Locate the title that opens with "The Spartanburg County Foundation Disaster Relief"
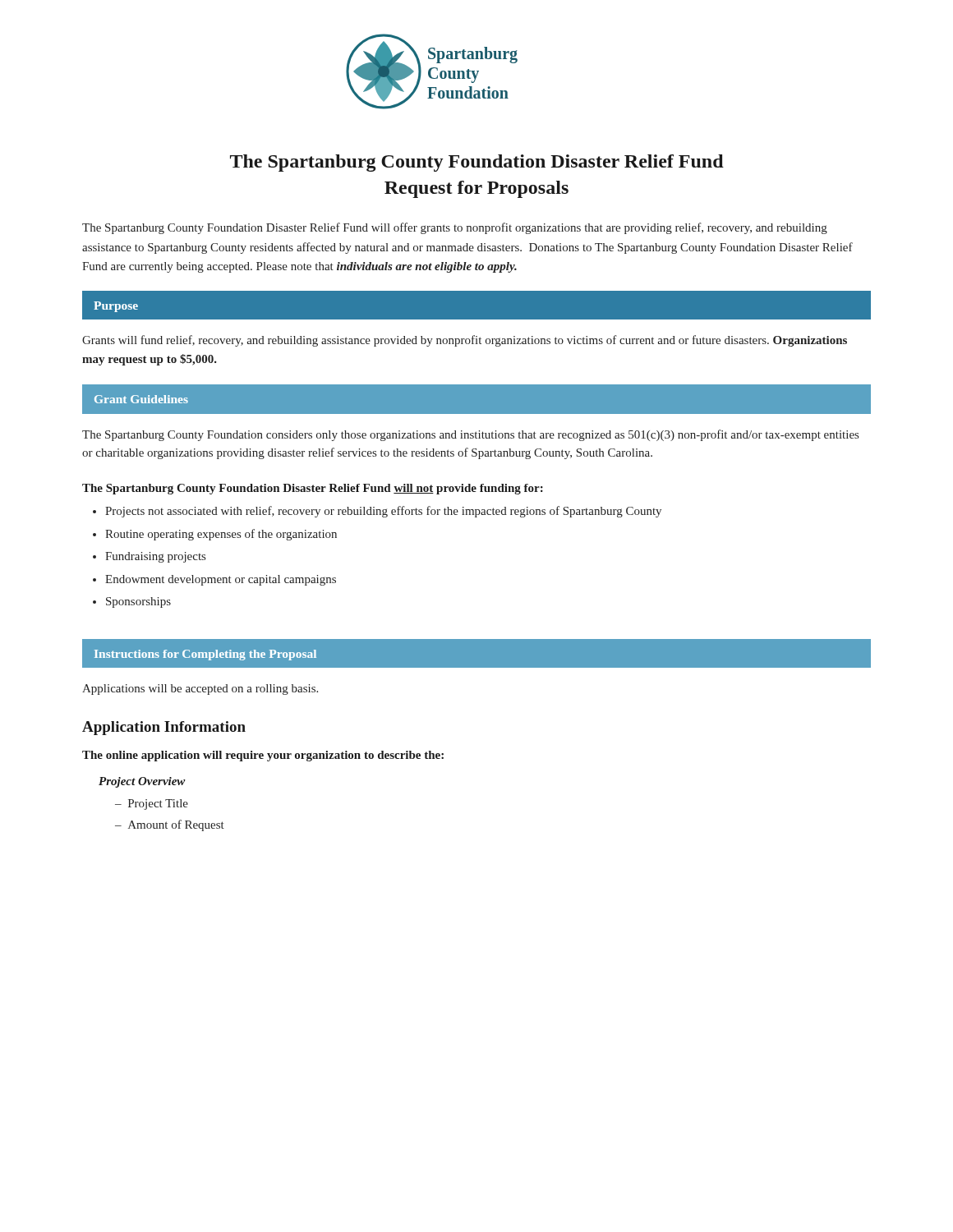The image size is (953, 1232). click(476, 174)
